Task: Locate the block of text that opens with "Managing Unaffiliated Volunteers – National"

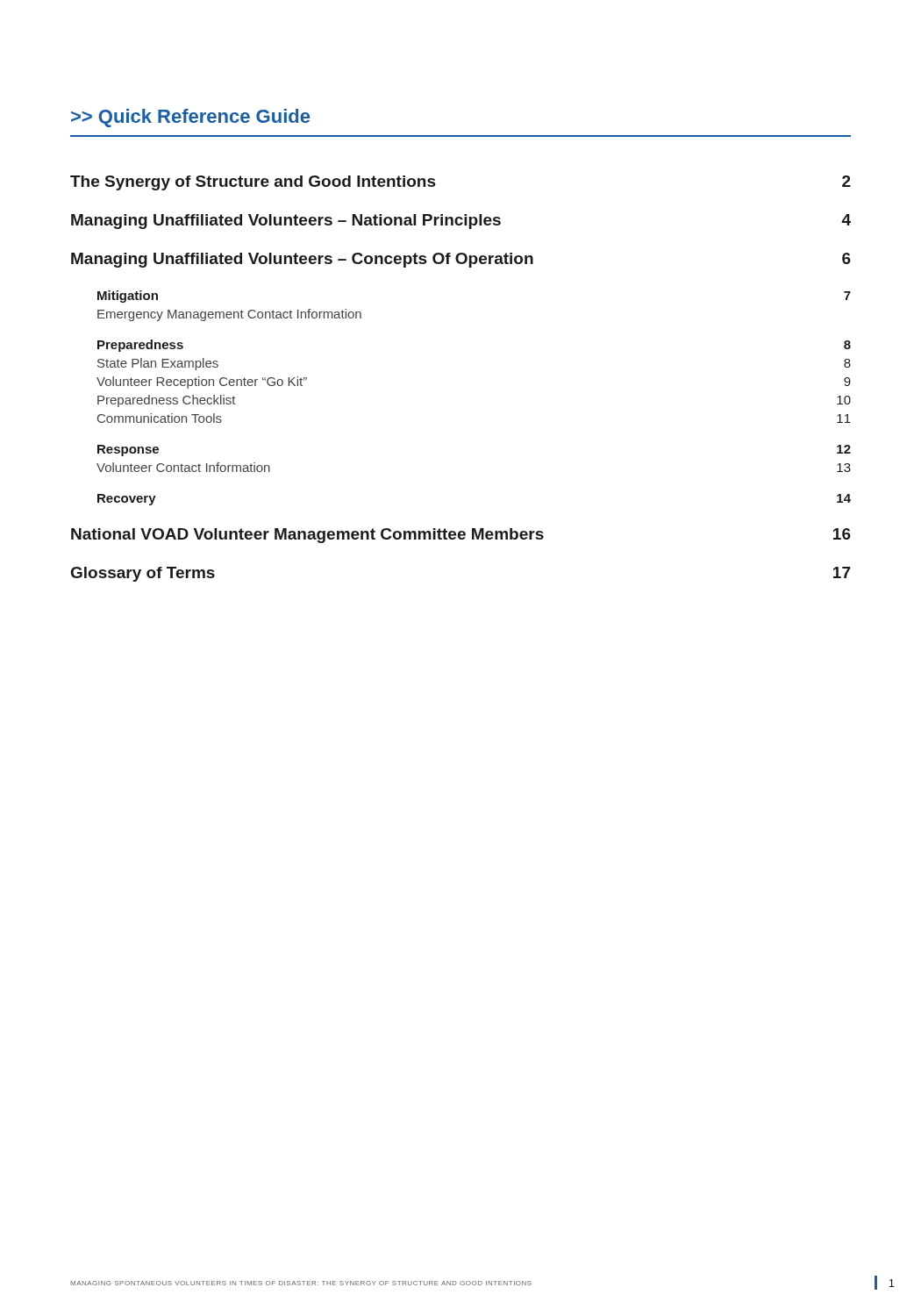Action: 460,220
